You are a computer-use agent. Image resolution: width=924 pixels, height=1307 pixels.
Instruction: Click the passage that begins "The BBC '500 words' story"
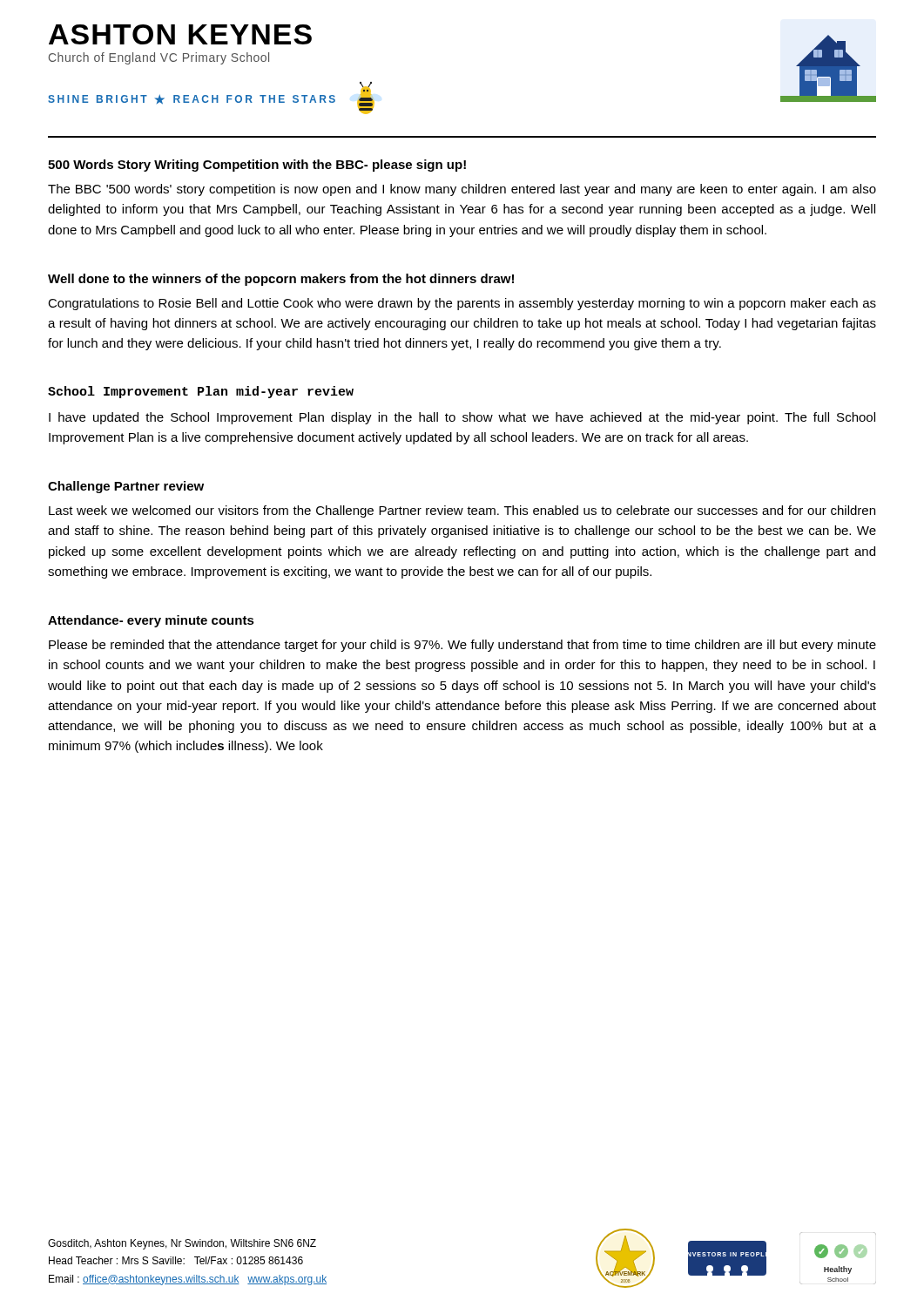click(462, 209)
